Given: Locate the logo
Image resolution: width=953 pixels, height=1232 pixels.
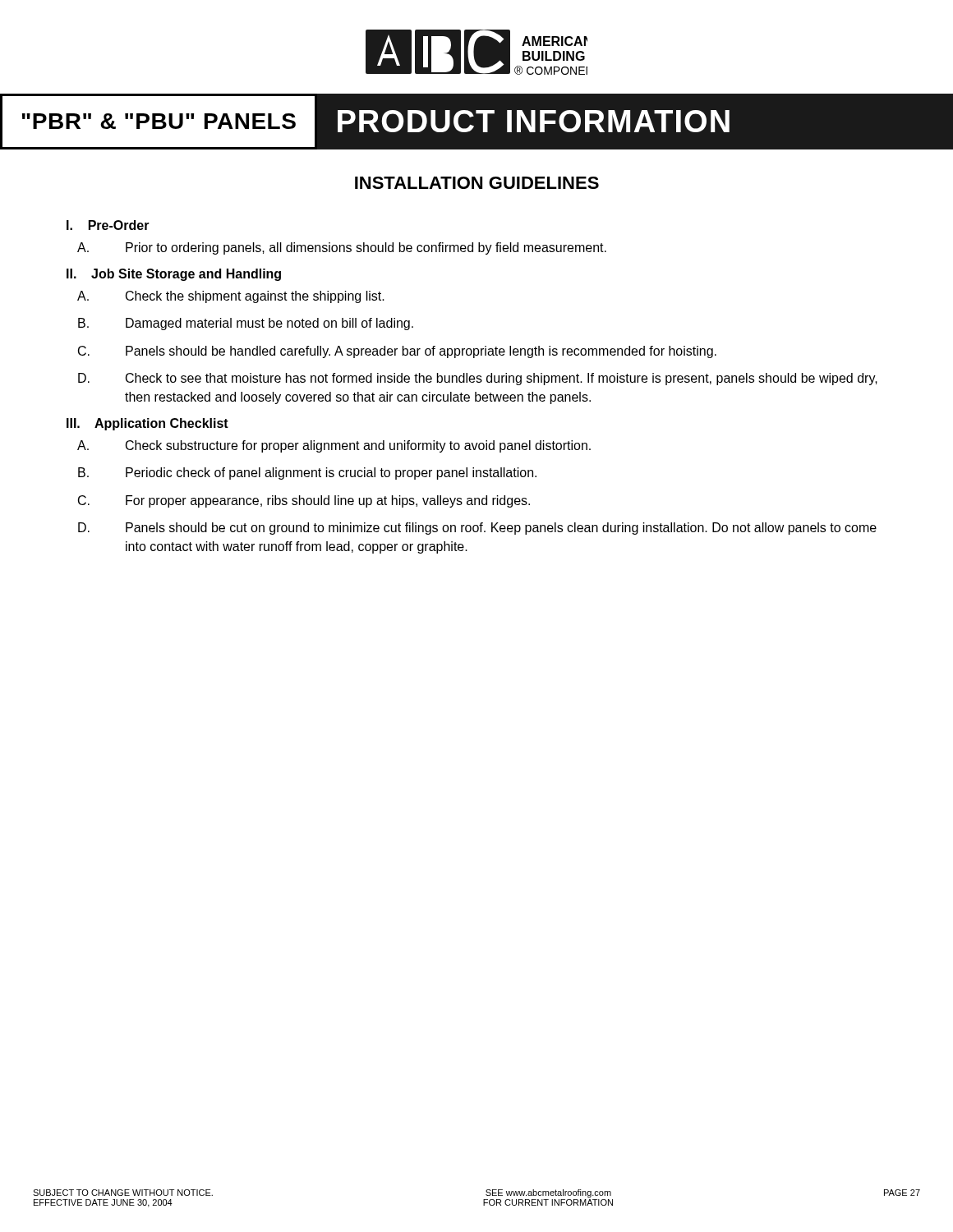Looking at the screenshot, I should coord(476,47).
